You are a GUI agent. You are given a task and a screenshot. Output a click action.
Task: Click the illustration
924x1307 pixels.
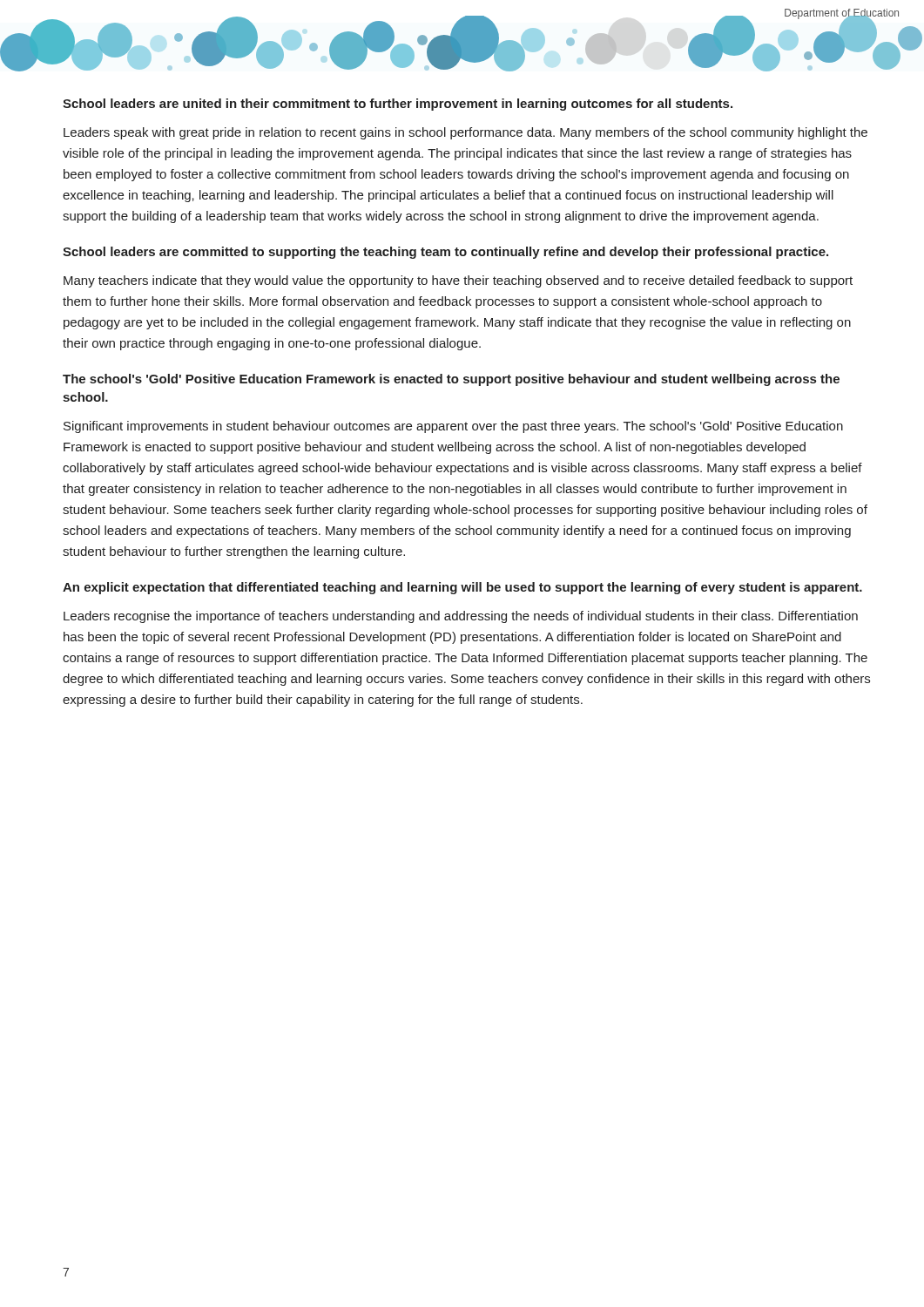coord(462,47)
